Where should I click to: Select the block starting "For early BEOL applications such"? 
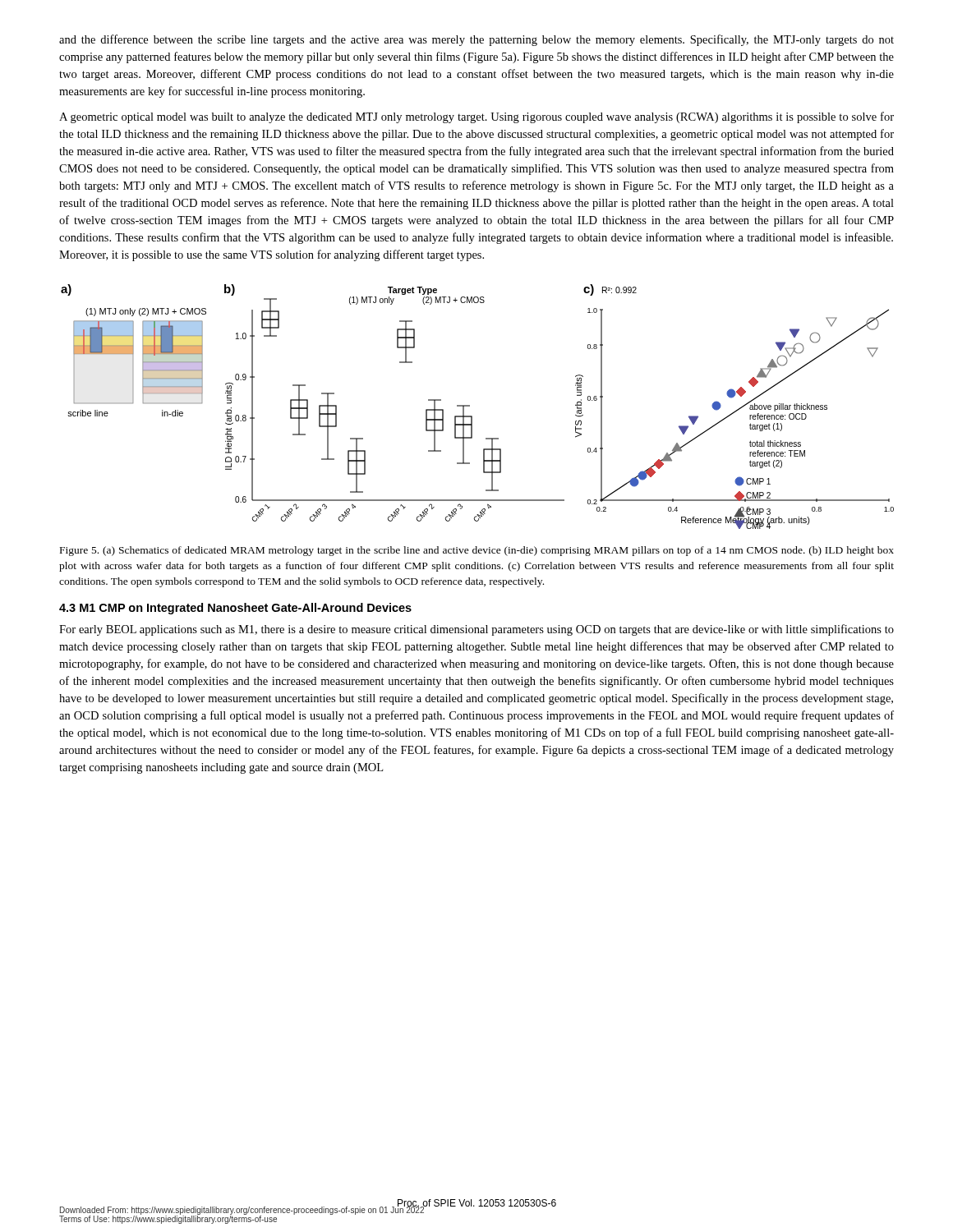476,698
